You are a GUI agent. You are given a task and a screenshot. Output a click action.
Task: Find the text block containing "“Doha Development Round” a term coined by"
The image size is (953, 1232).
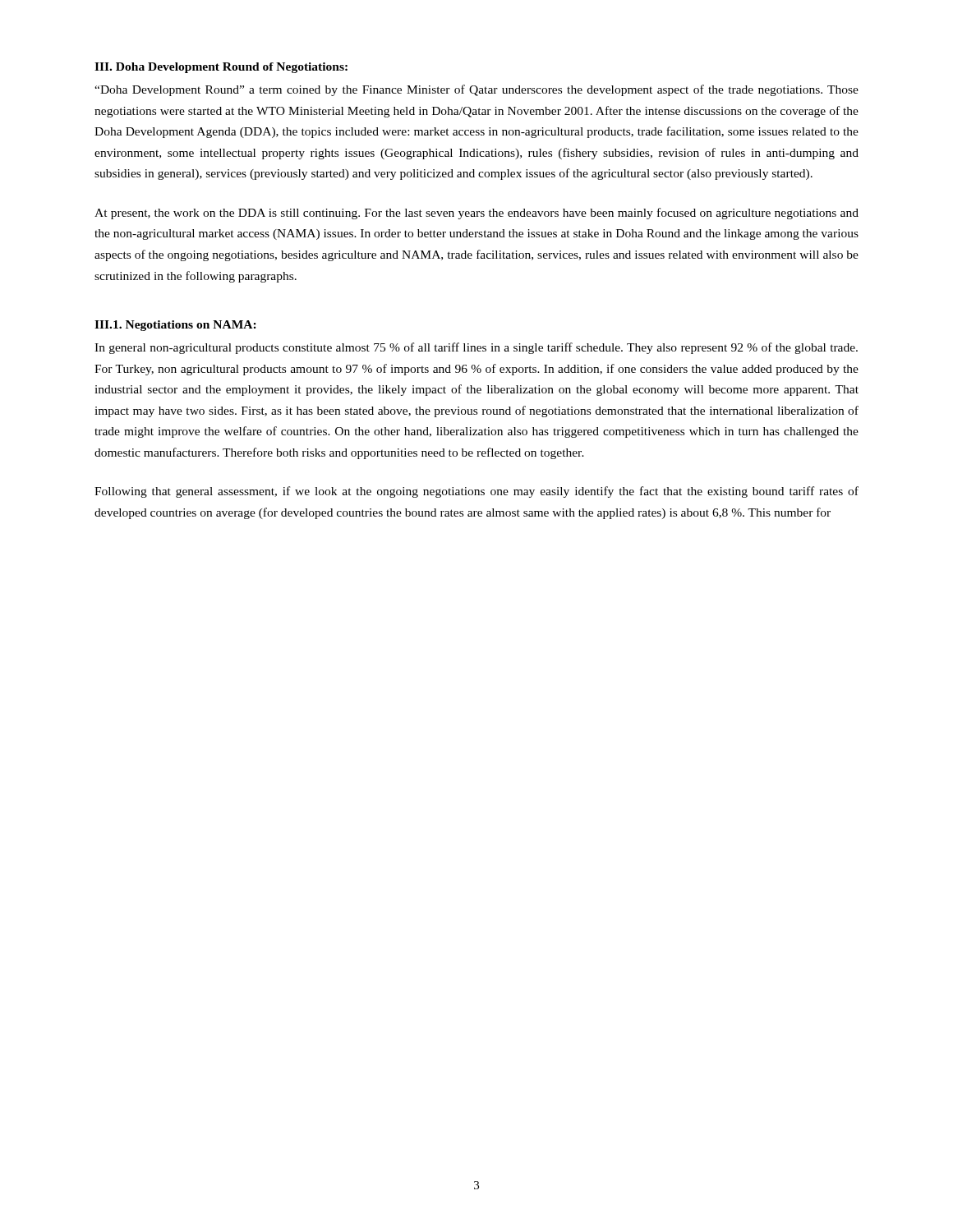[x=476, y=131]
